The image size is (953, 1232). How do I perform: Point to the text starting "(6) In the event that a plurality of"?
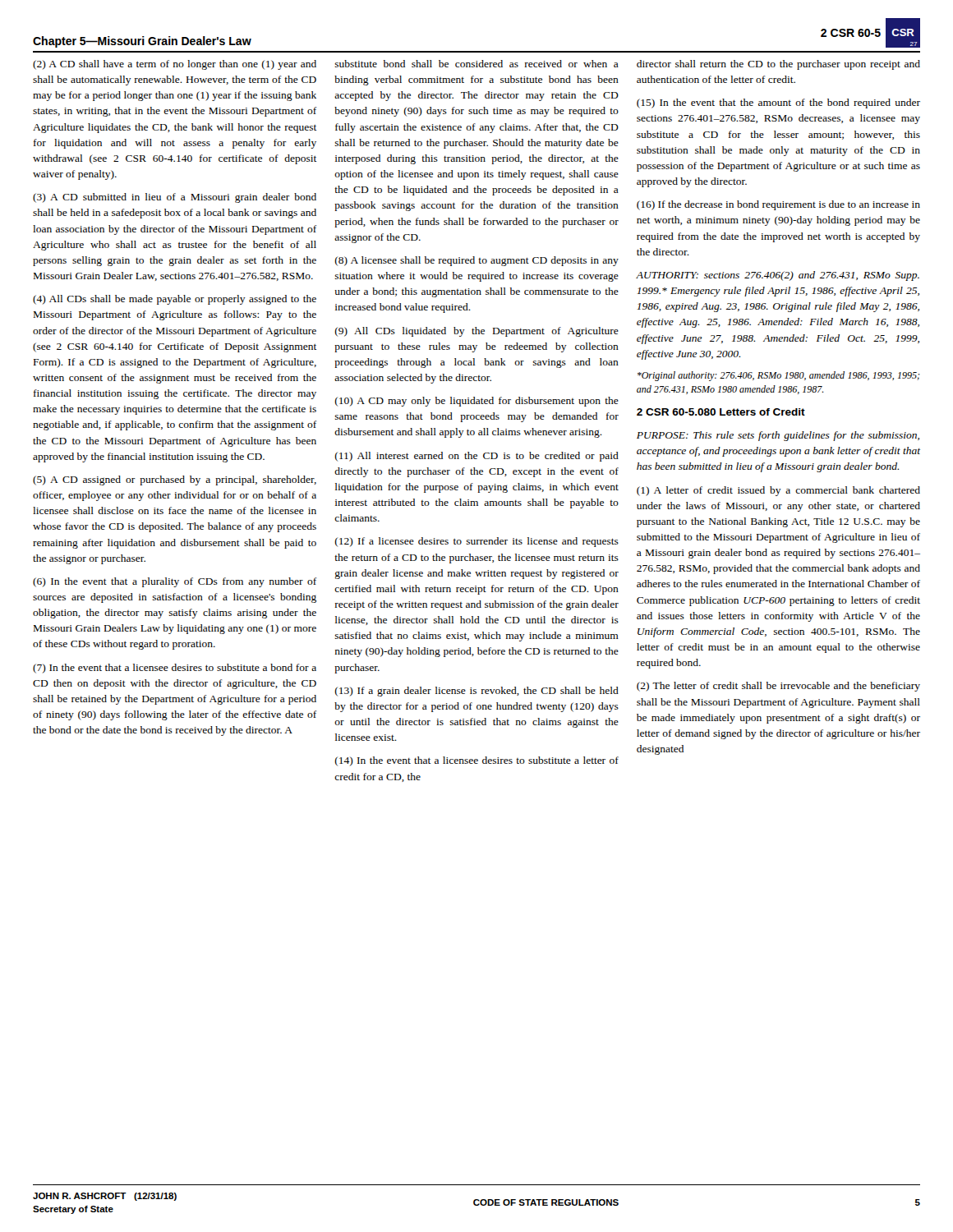[175, 612]
